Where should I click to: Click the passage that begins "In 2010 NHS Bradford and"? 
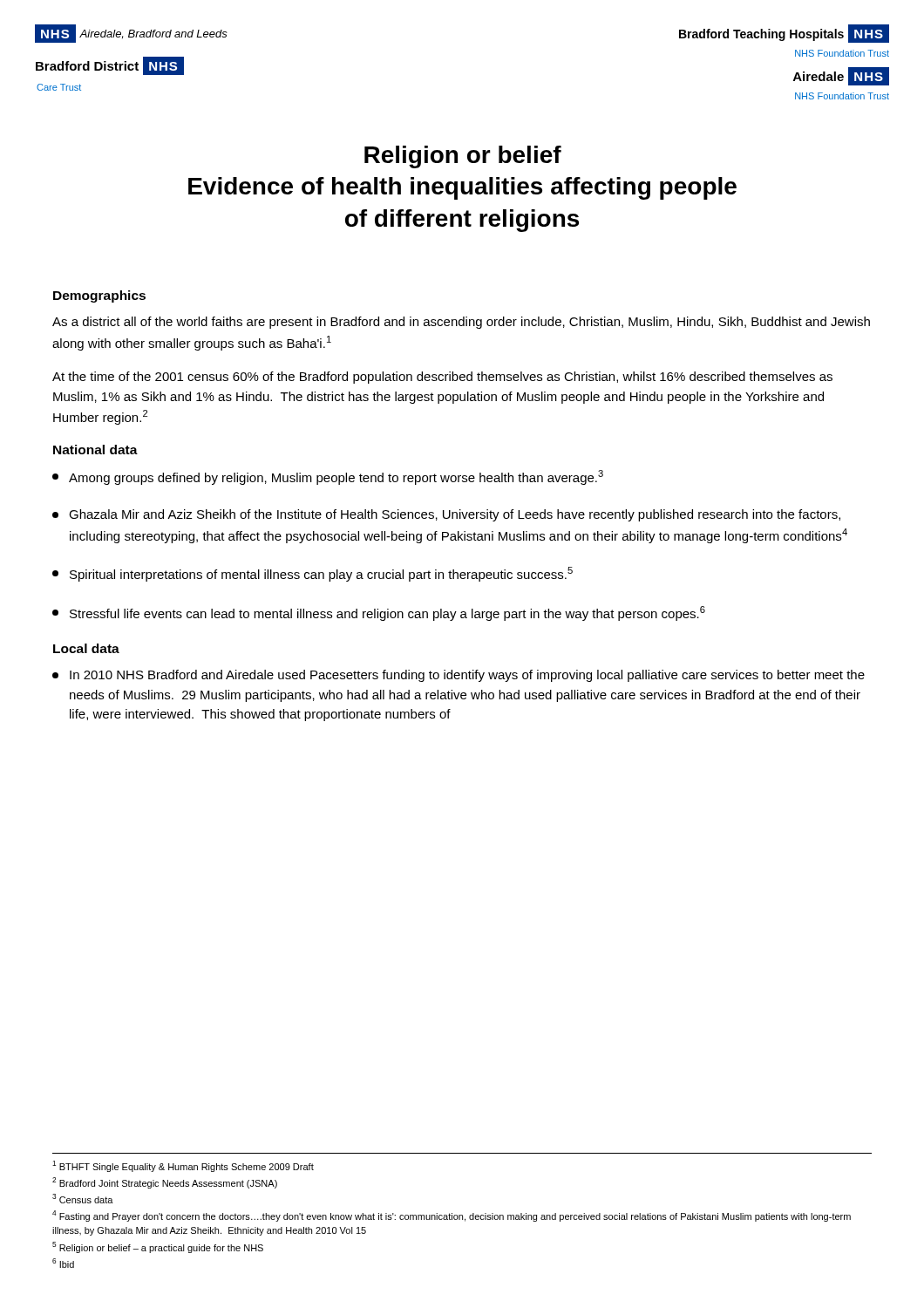pos(462,695)
